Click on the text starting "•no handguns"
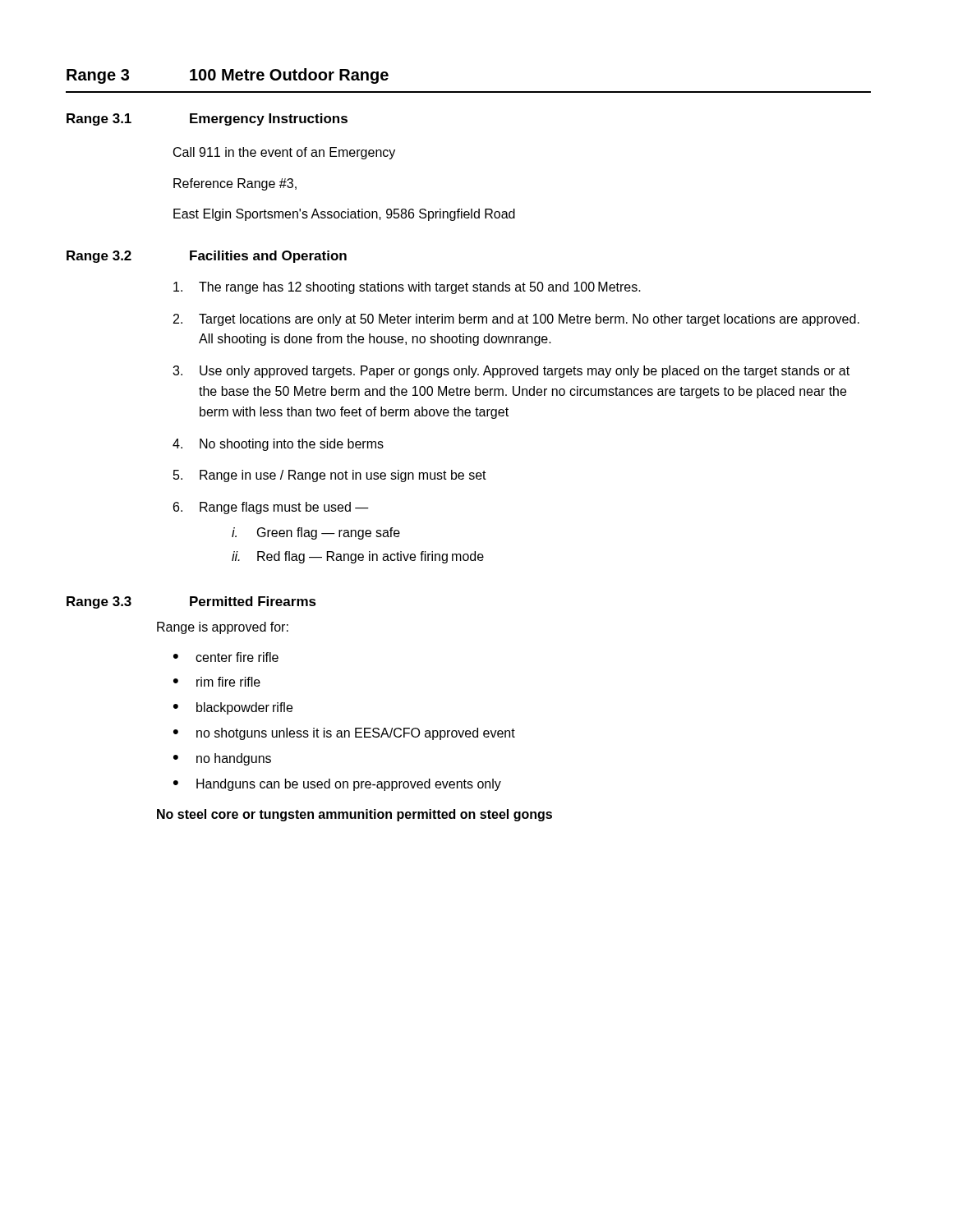This screenshot has width=953, height=1232. click(222, 759)
